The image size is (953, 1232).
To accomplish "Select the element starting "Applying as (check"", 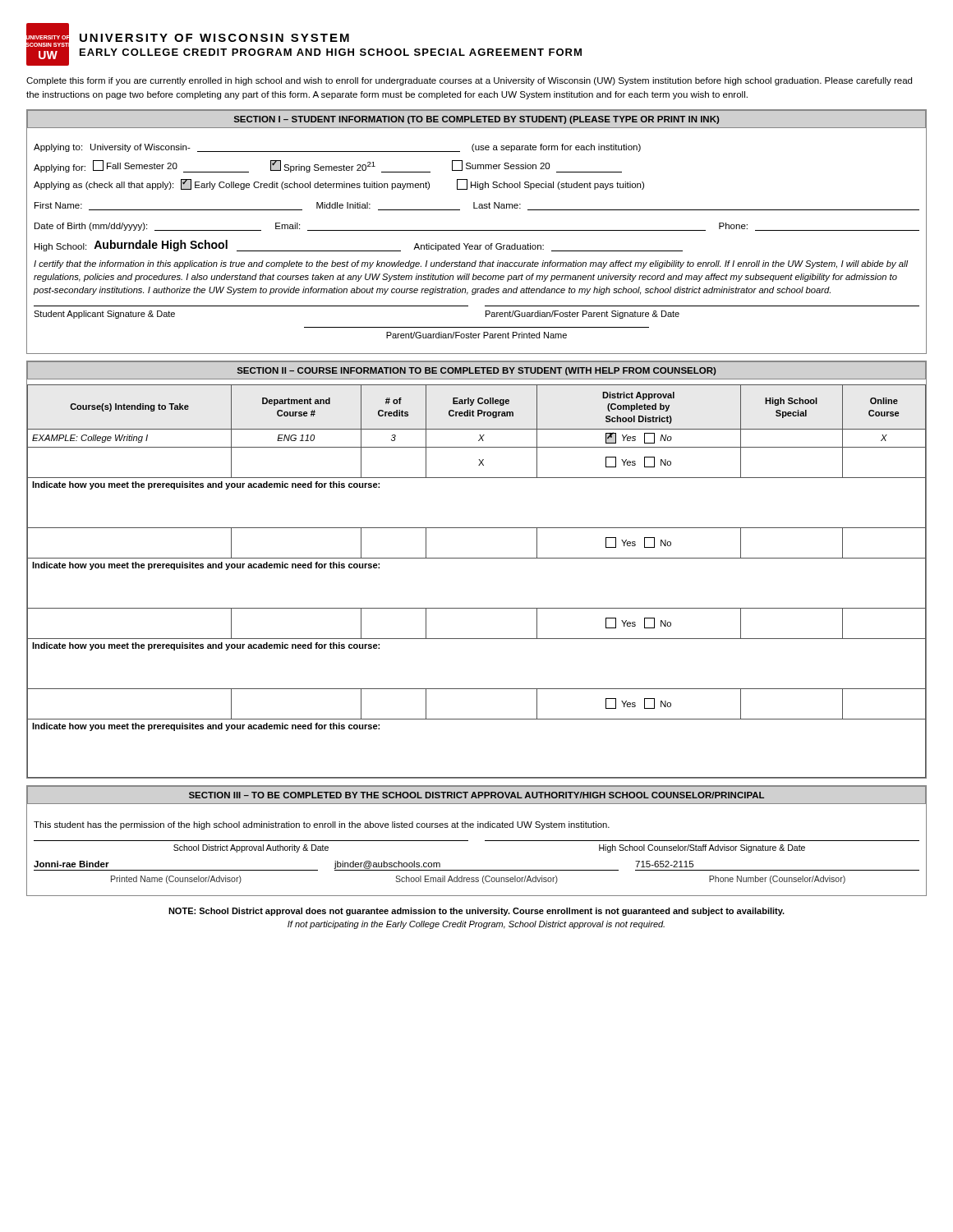I will [x=341, y=185].
